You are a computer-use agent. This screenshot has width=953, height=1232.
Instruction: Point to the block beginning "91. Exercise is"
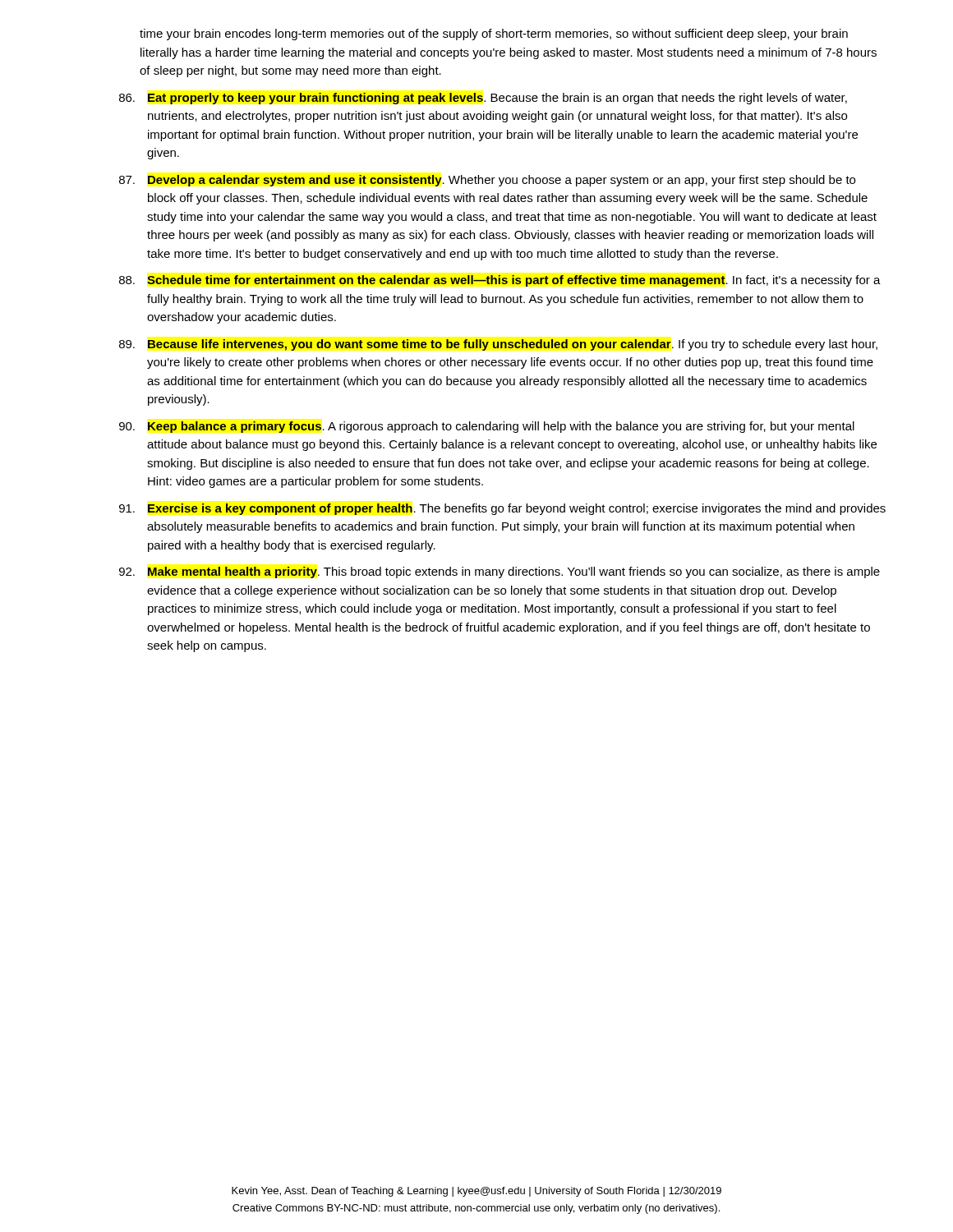click(x=489, y=527)
